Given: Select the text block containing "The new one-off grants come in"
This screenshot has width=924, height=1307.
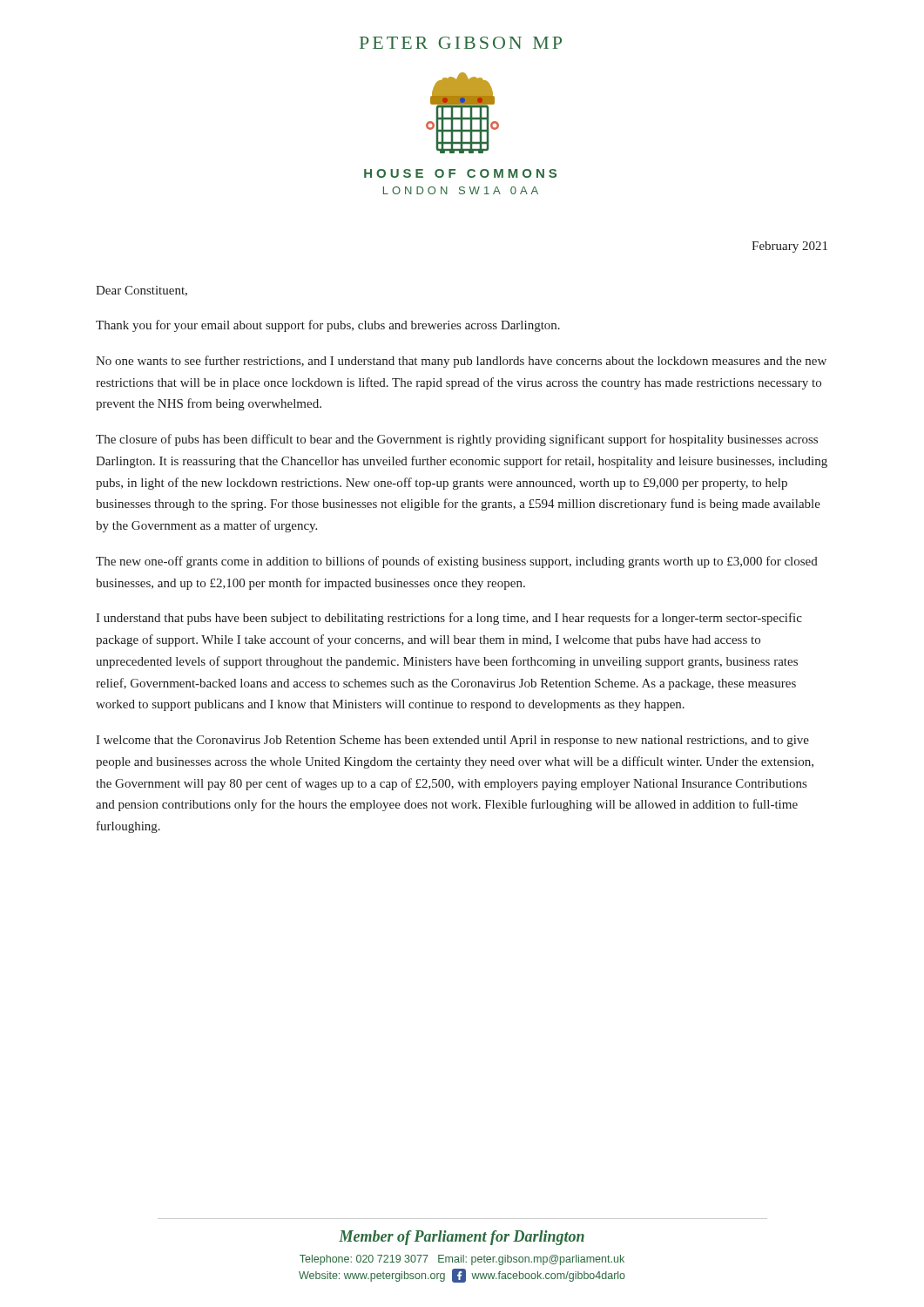Looking at the screenshot, I should (x=457, y=572).
